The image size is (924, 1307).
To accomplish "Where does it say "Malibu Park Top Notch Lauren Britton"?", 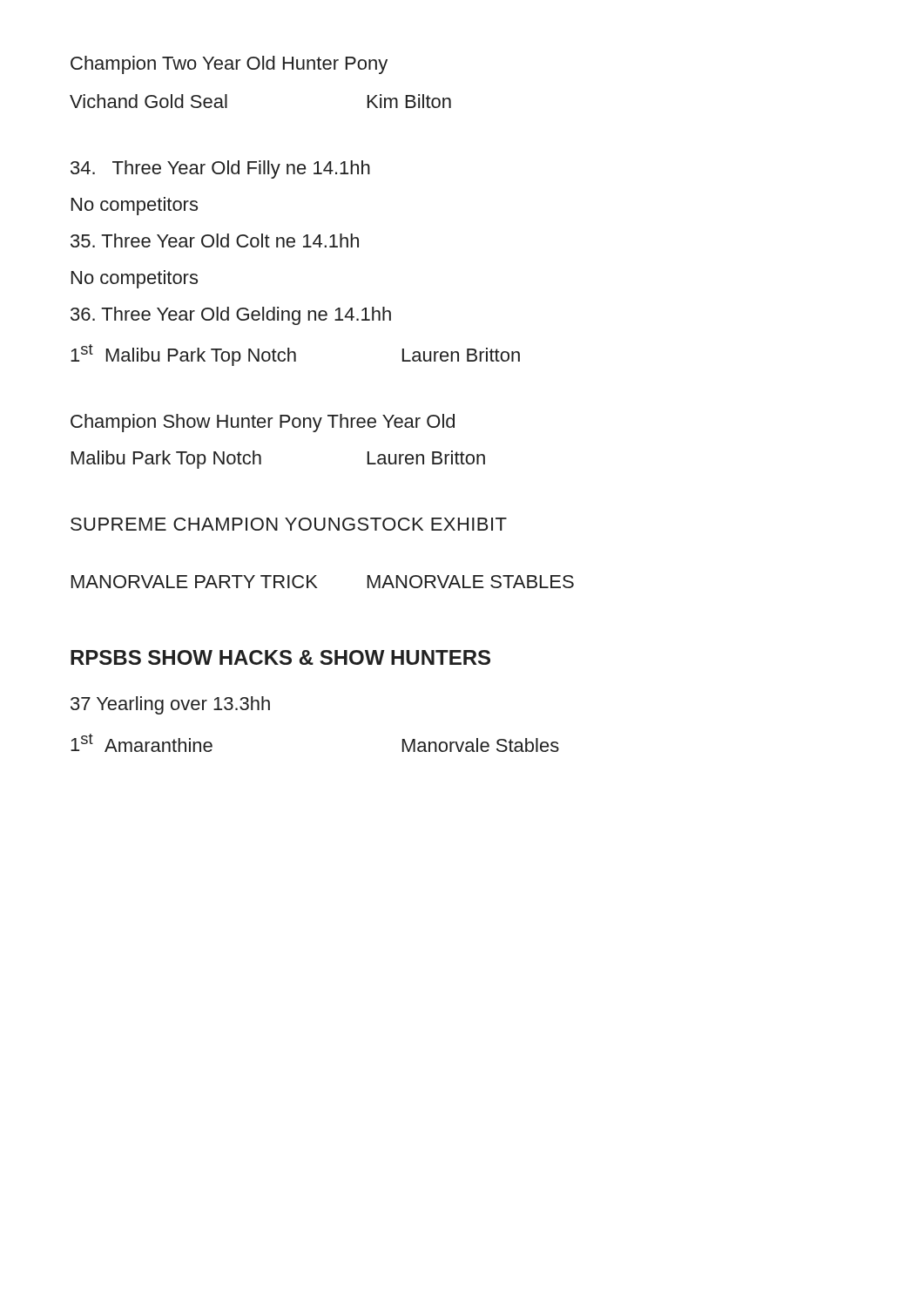I will point(462,459).
